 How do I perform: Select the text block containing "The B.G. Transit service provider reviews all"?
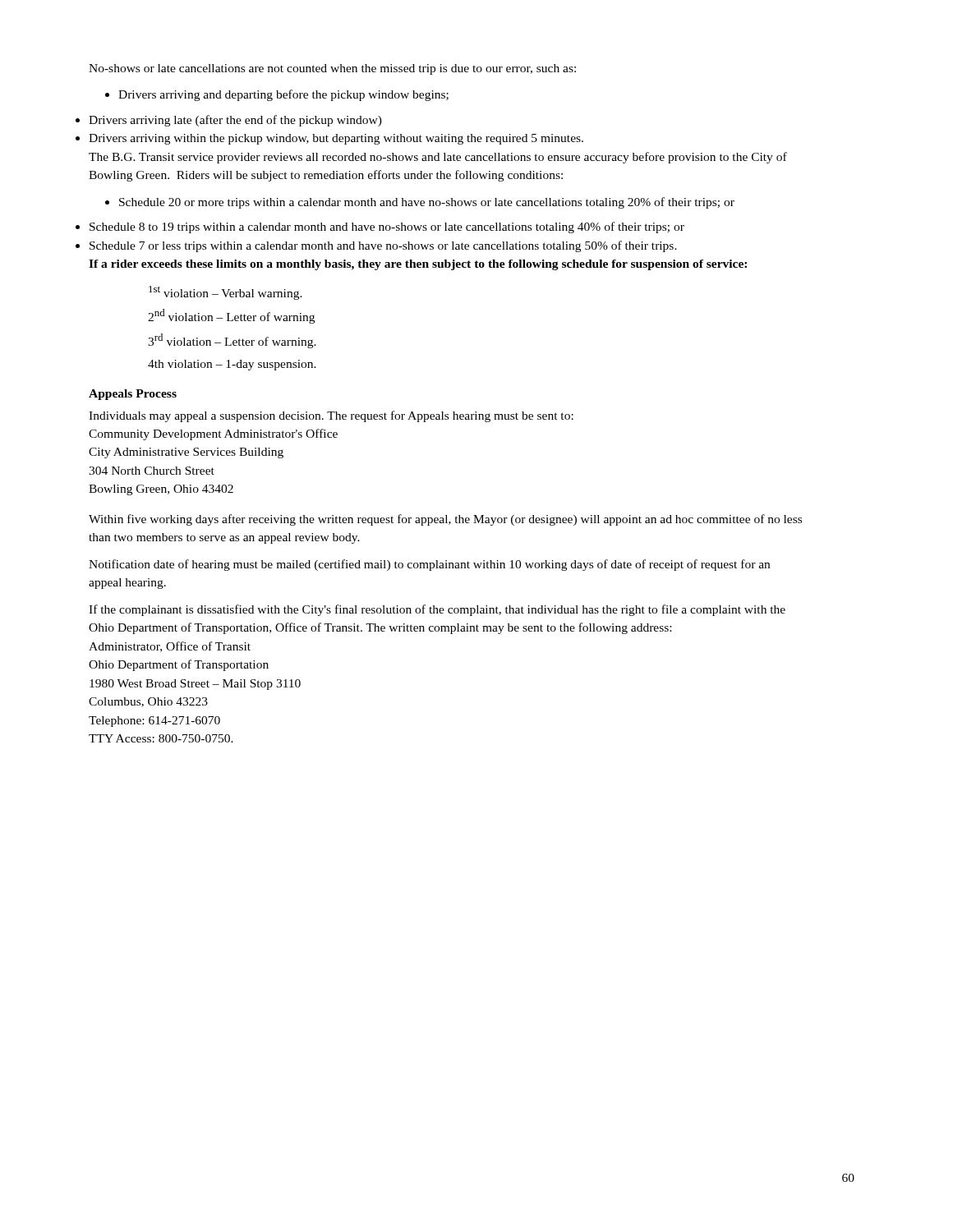click(446, 166)
